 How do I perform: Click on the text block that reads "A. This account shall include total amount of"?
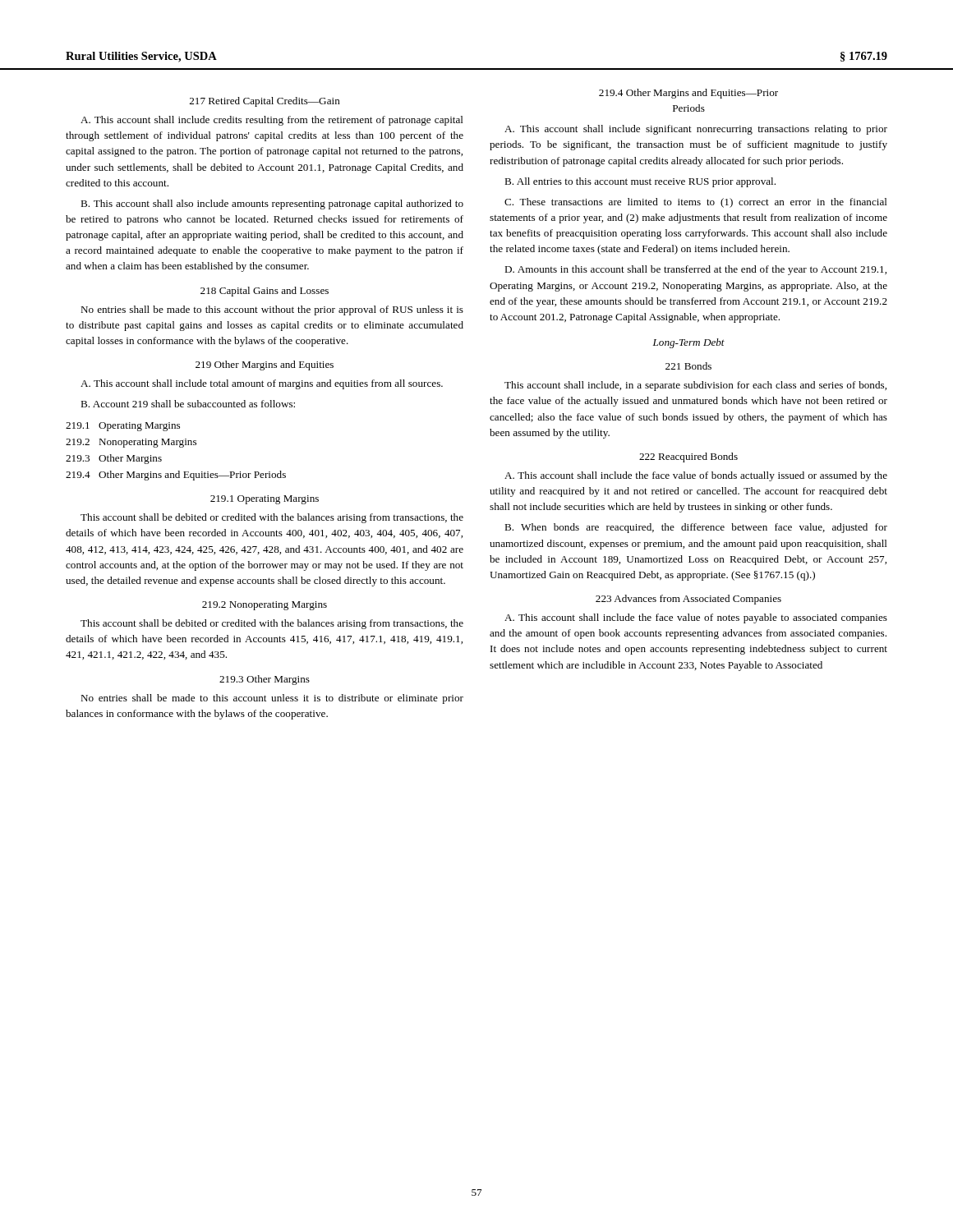coord(262,383)
